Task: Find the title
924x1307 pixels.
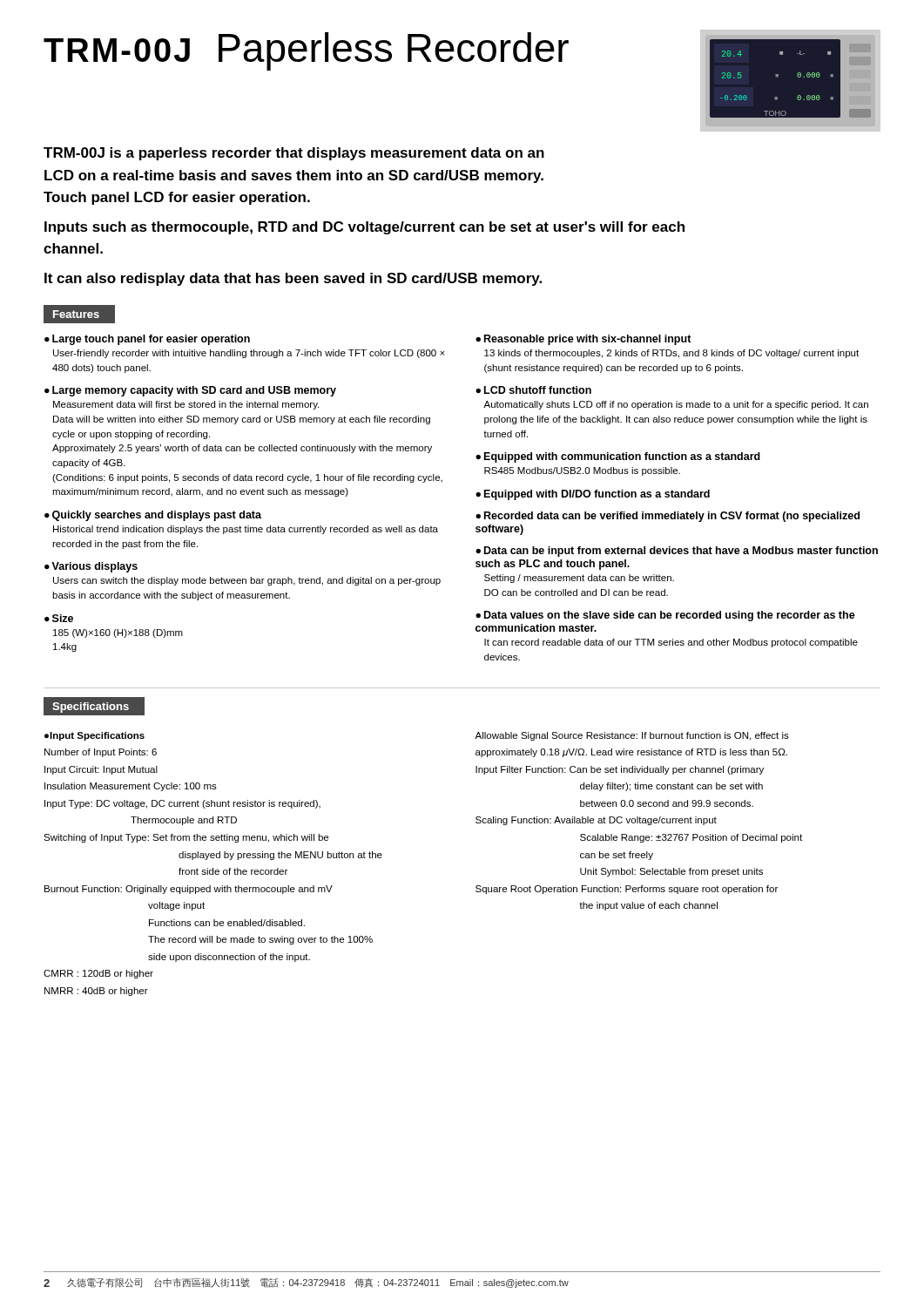Action: pyautogui.click(x=462, y=79)
